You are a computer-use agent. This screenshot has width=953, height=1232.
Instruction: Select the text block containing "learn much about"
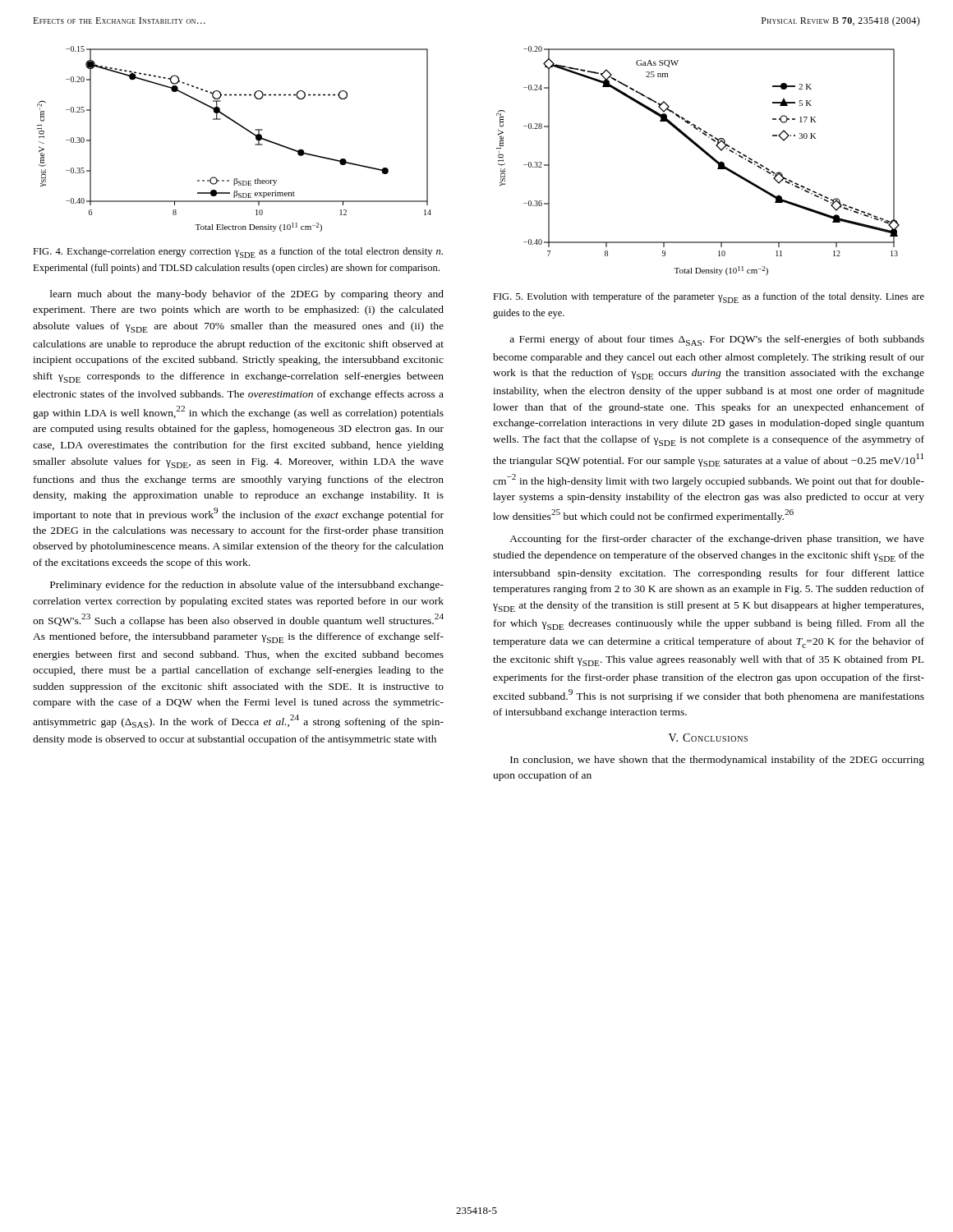[238, 516]
